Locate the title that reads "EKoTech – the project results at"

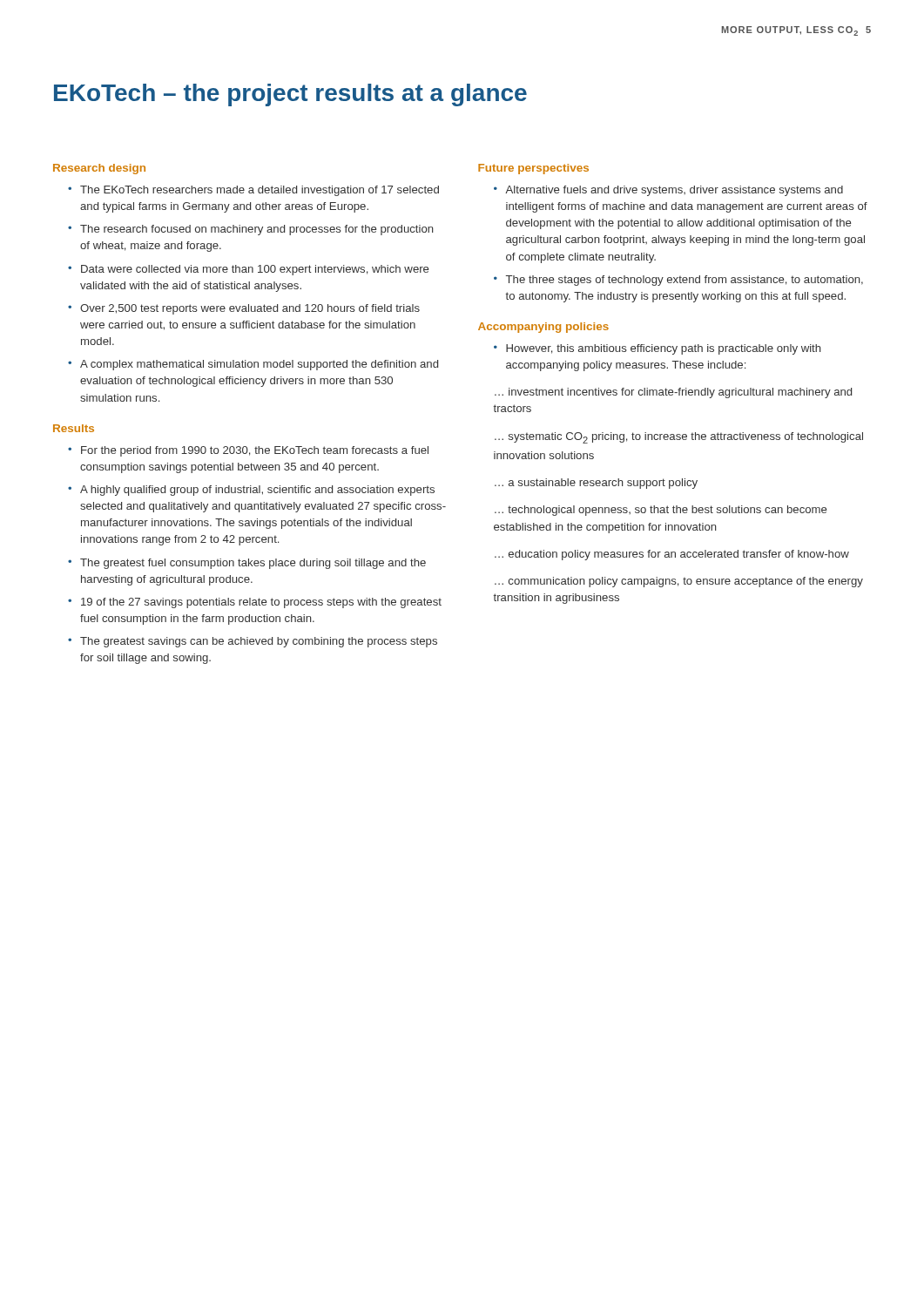pyautogui.click(x=290, y=93)
